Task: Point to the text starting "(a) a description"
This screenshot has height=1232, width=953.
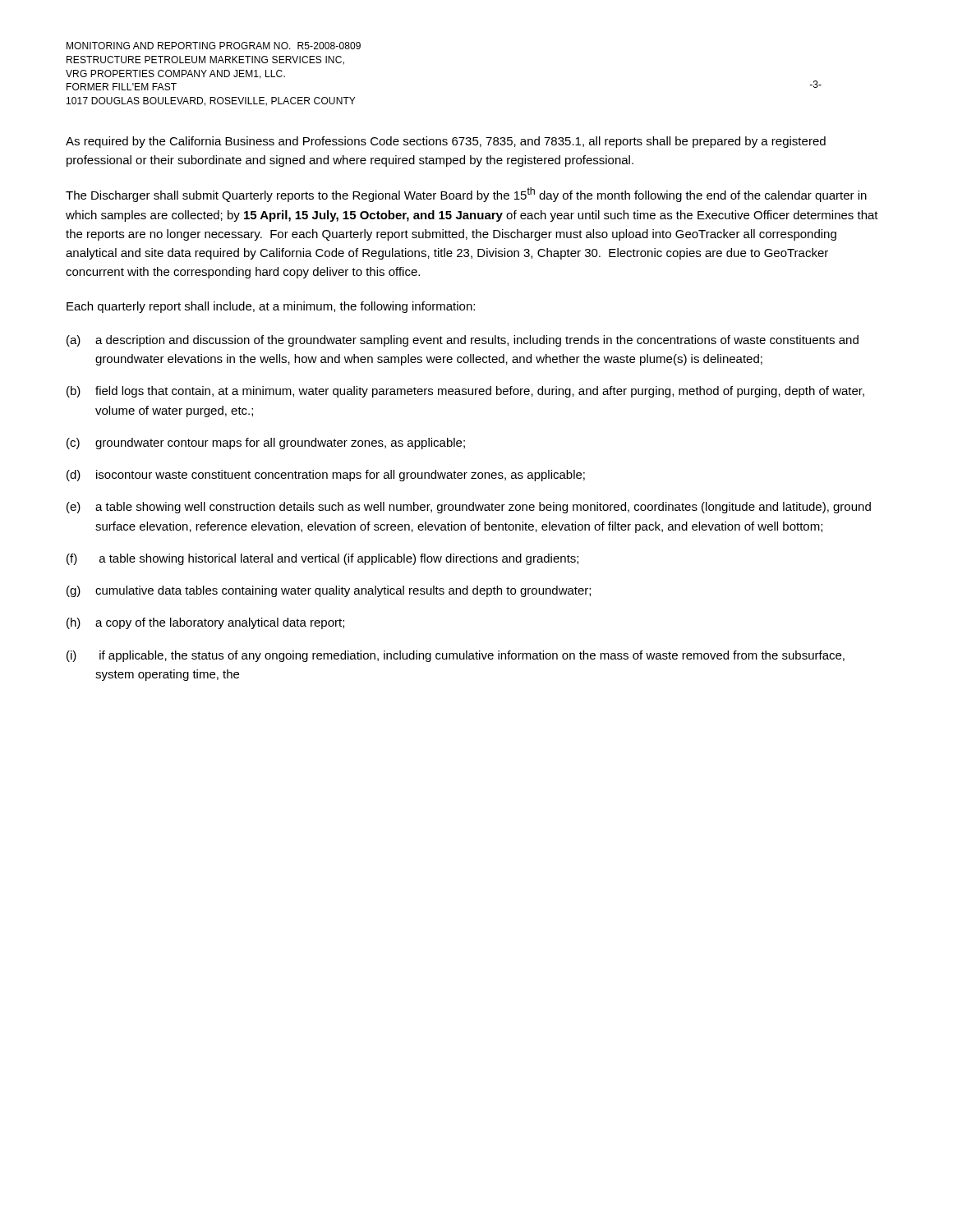Action: pos(476,349)
